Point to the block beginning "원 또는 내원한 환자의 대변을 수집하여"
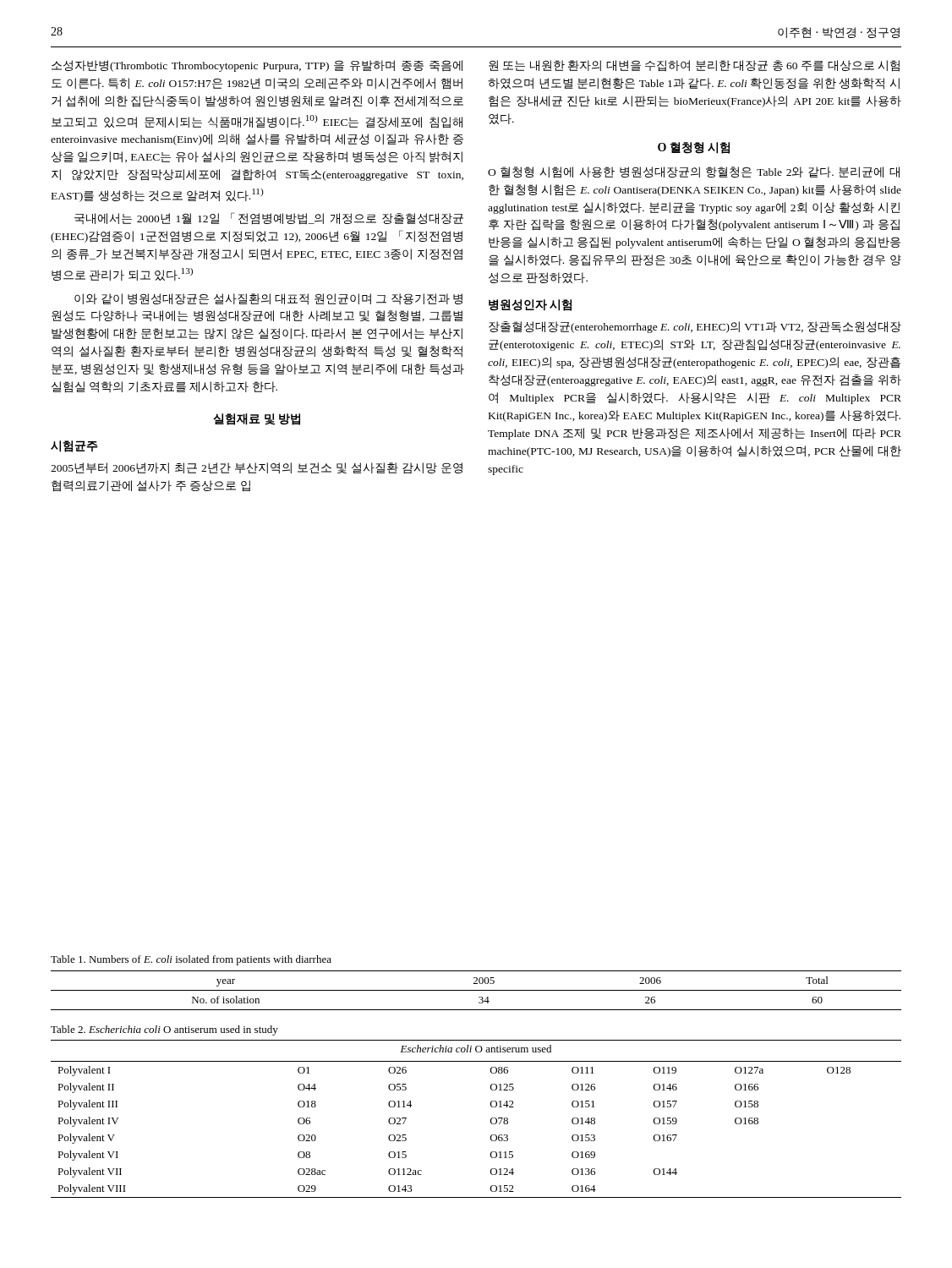Viewport: 952px width, 1268px height. [695, 93]
